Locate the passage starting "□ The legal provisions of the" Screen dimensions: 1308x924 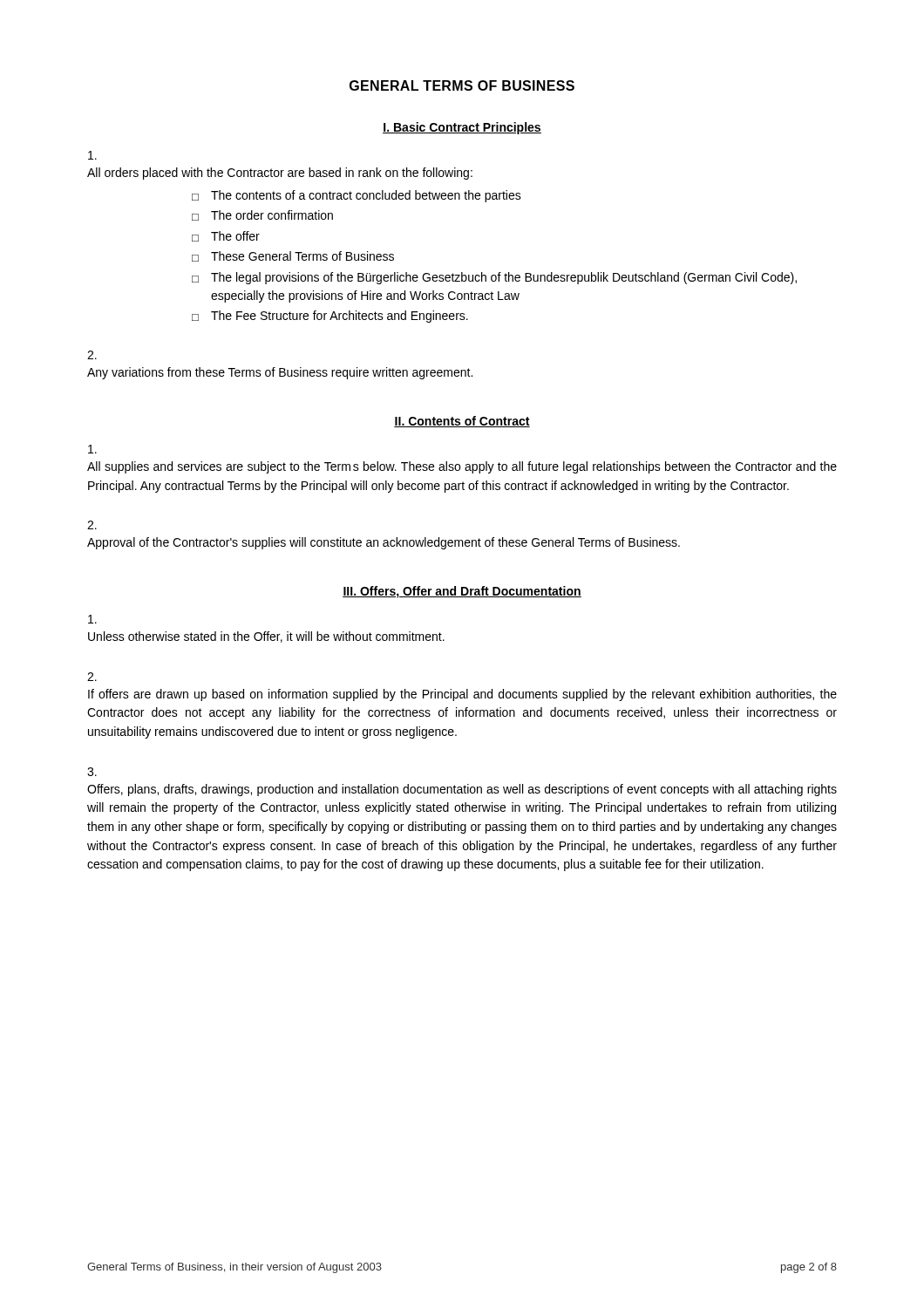coord(514,287)
